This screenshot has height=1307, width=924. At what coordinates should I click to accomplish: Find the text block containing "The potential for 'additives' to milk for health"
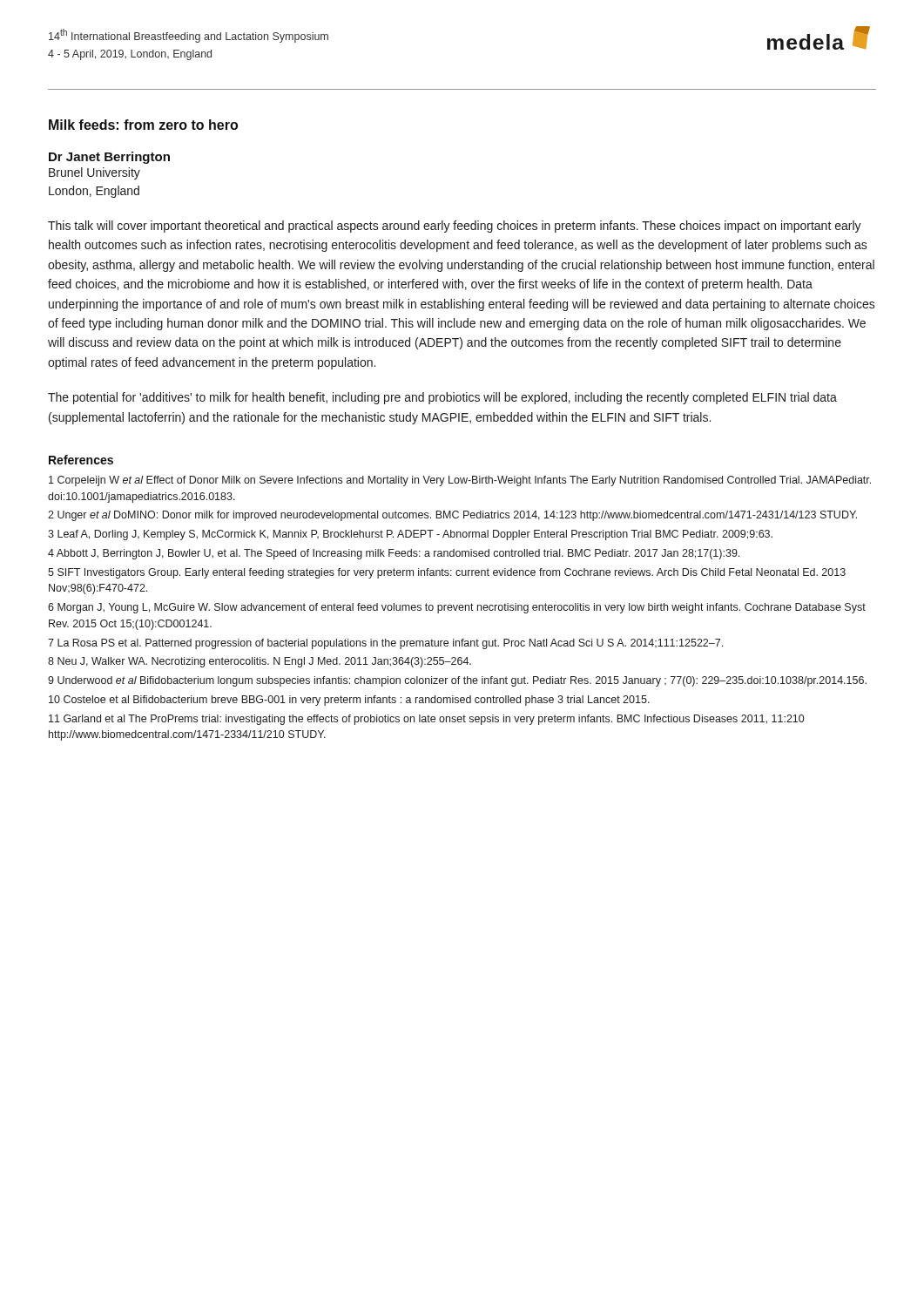(442, 407)
